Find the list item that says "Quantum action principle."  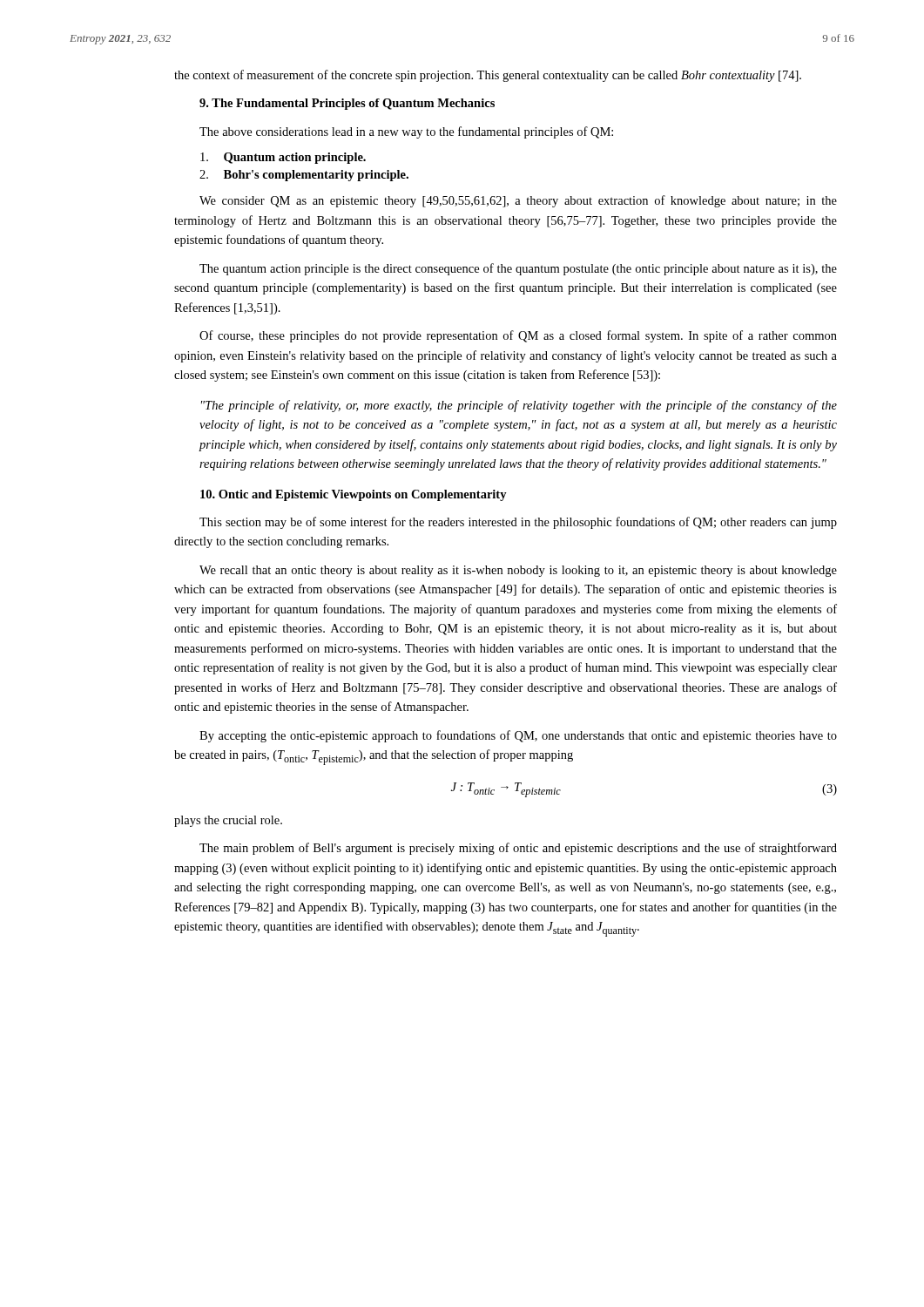coord(283,158)
